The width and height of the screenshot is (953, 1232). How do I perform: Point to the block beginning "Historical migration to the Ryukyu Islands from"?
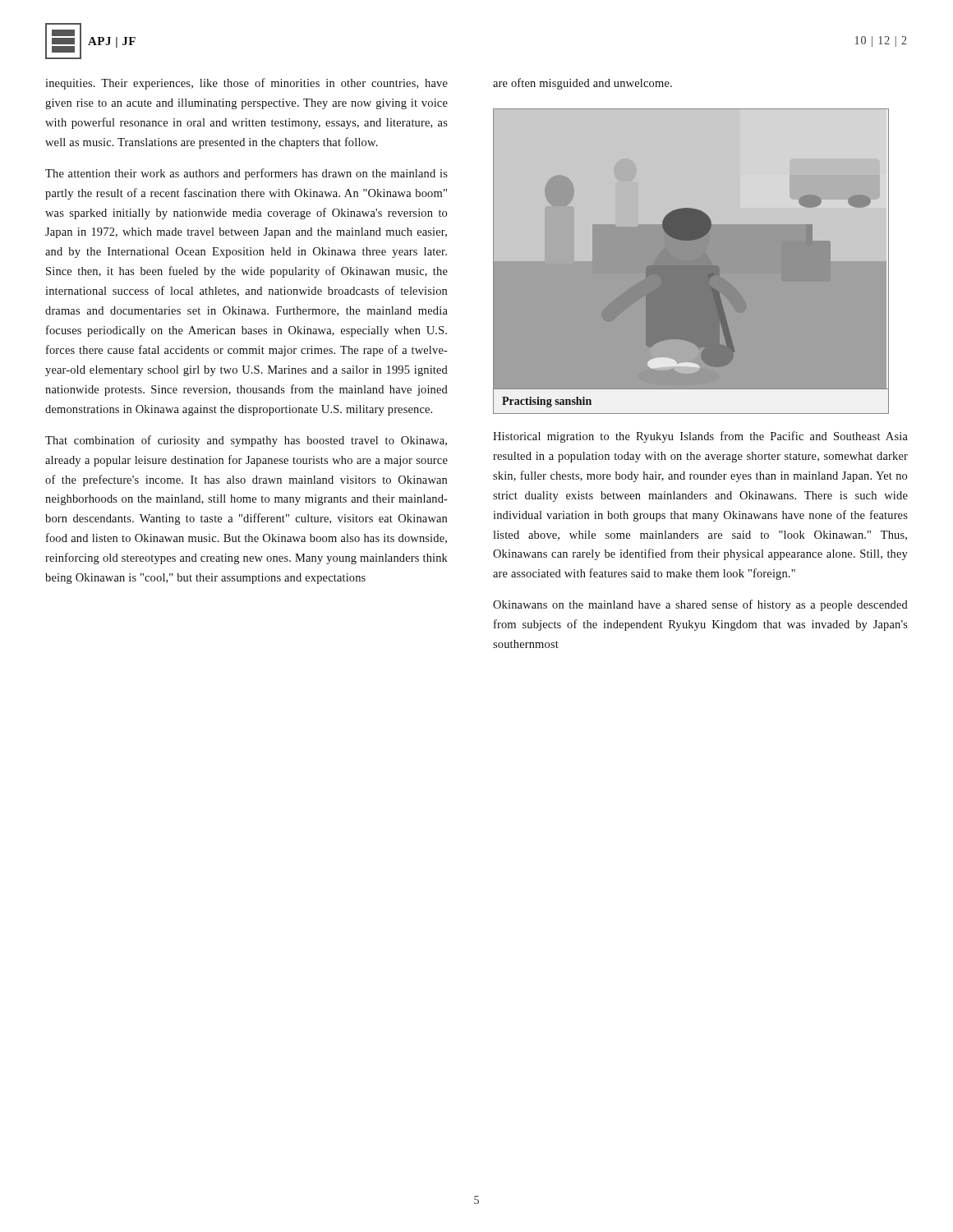700,505
